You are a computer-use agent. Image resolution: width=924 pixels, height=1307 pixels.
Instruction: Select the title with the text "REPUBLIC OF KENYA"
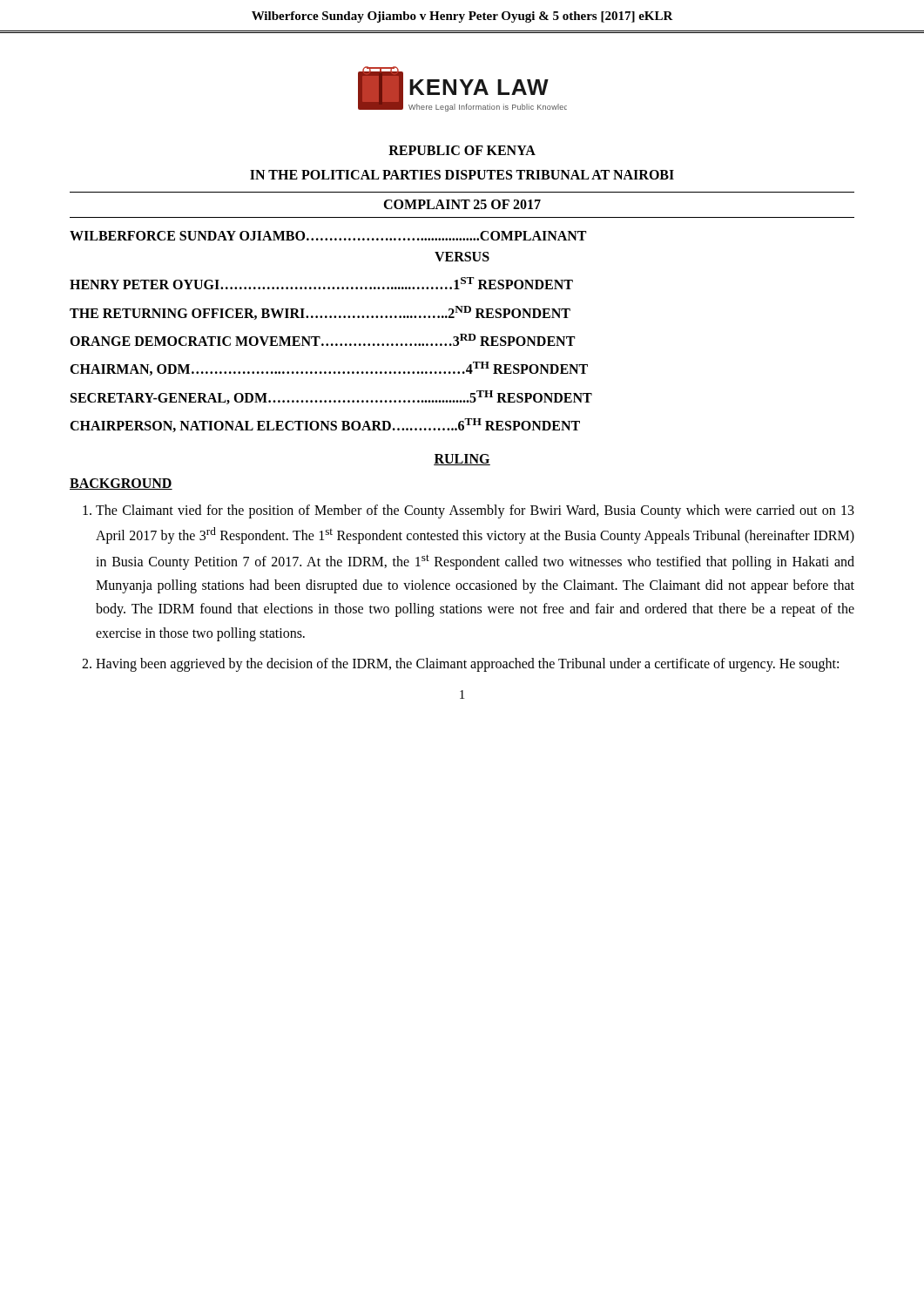click(x=462, y=150)
